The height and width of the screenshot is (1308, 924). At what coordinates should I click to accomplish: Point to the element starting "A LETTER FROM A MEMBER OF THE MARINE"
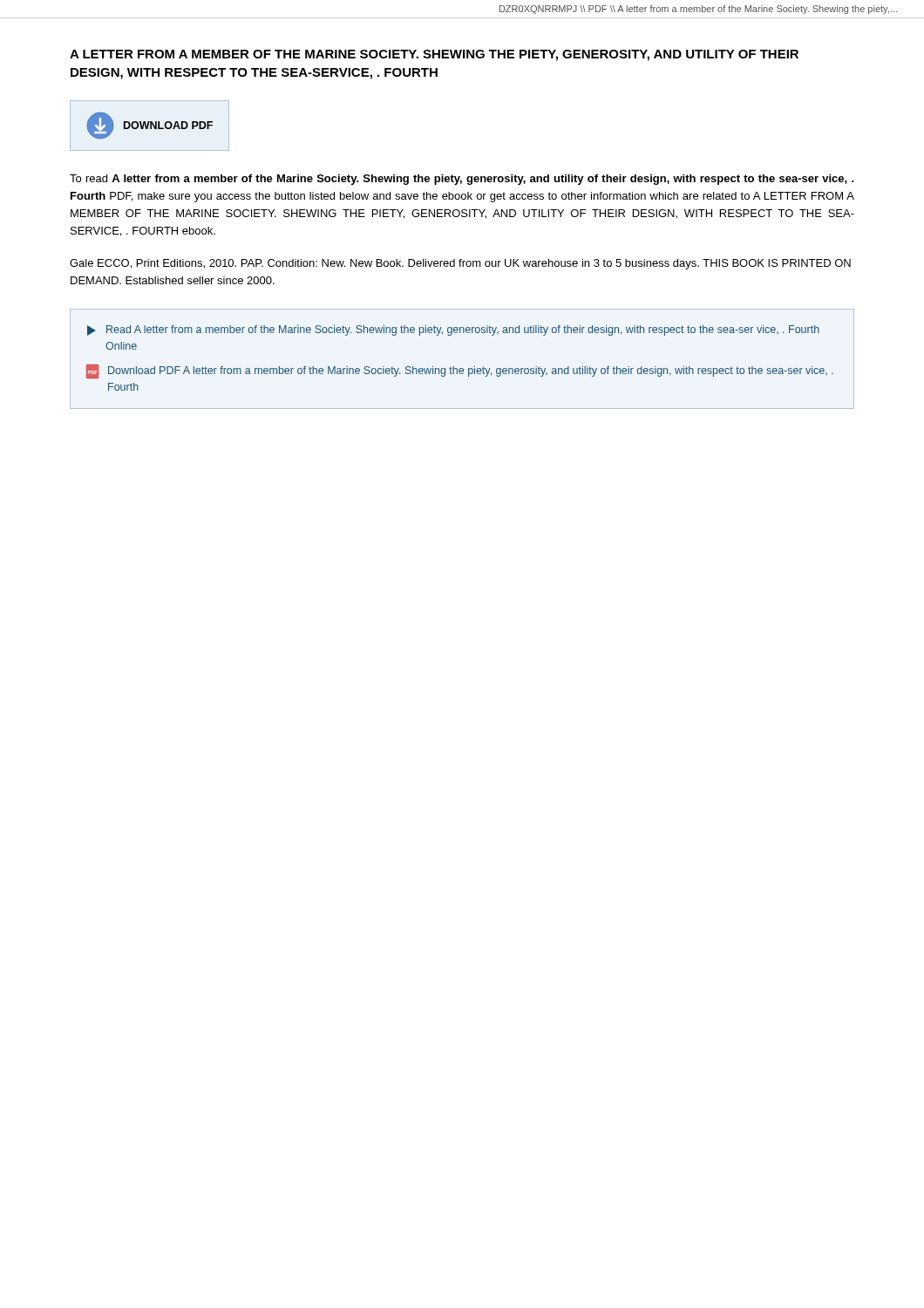point(462,63)
